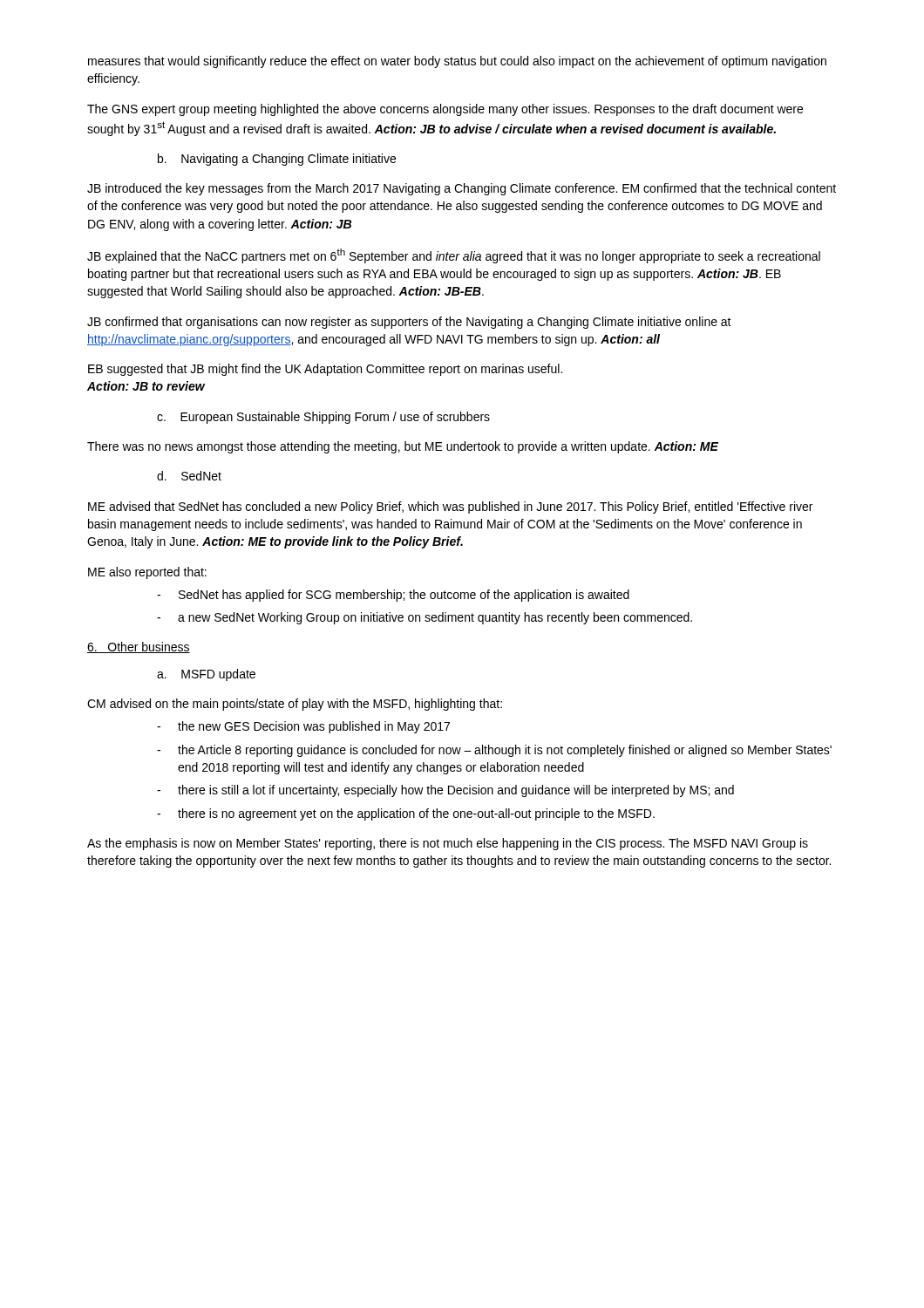Point to the block beginning "JB confirmed that organisations can now"
Screen dimensions: 1308x924
[409, 330]
